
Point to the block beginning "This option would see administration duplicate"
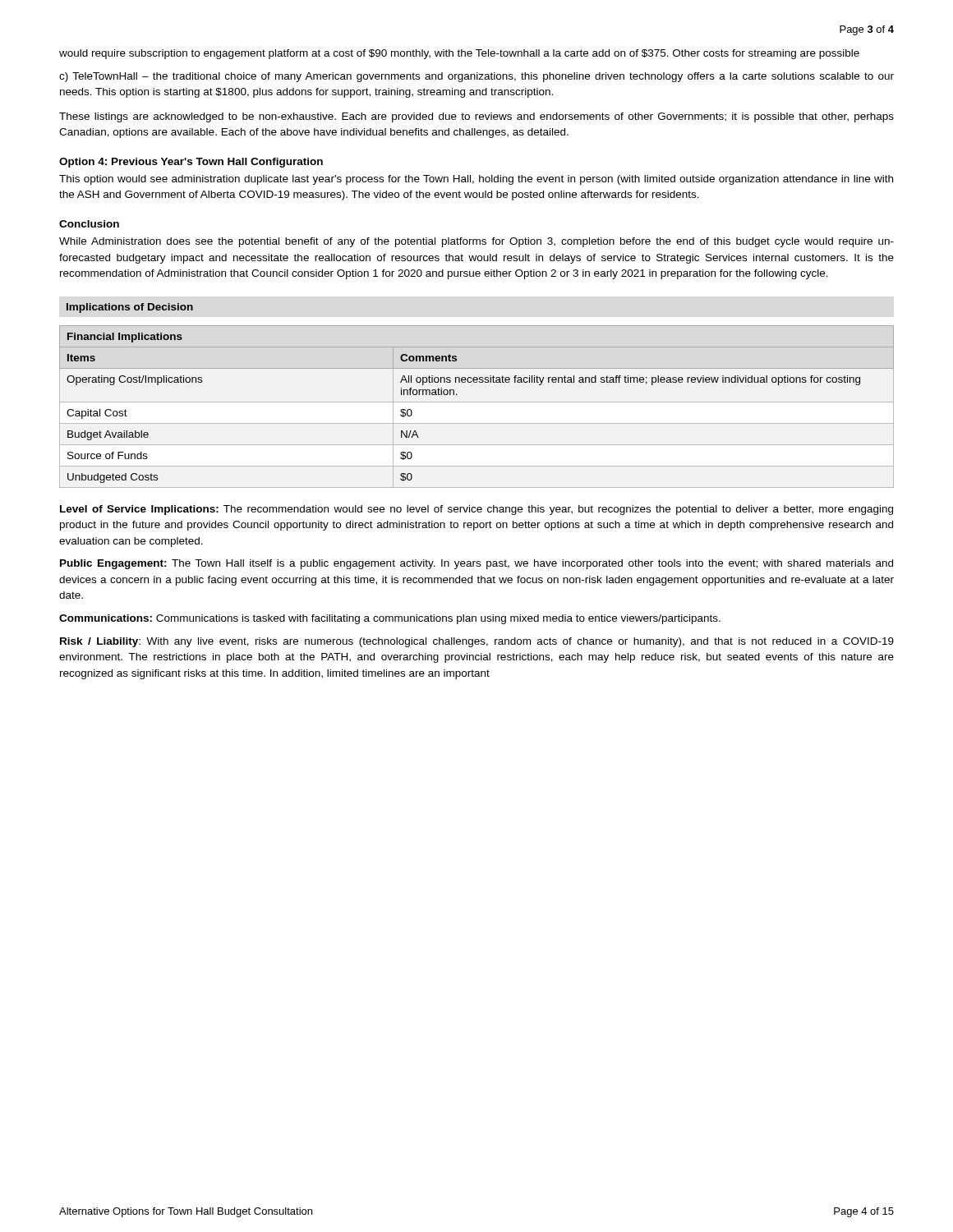(476, 187)
